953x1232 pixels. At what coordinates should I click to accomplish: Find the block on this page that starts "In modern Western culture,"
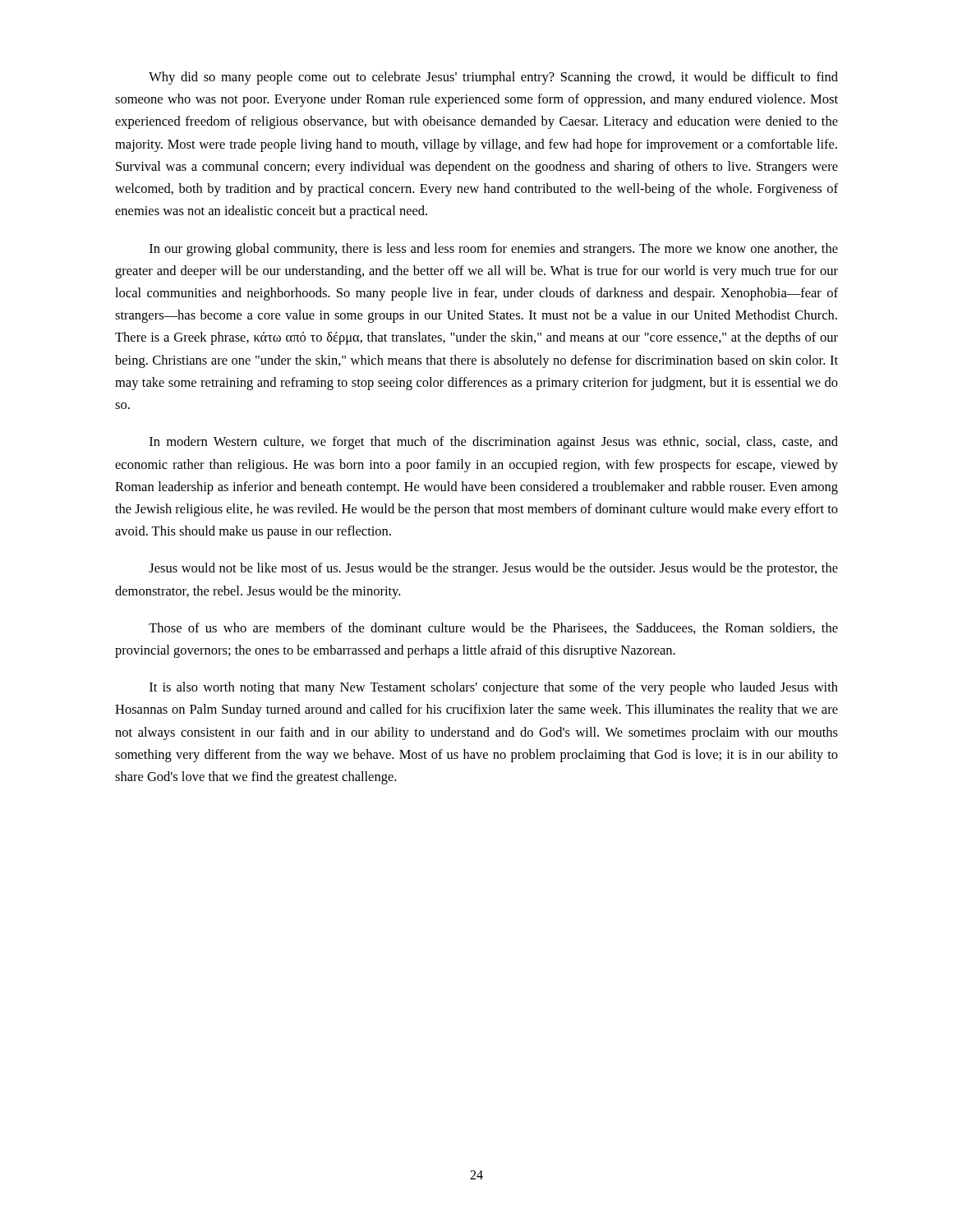tap(476, 486)
